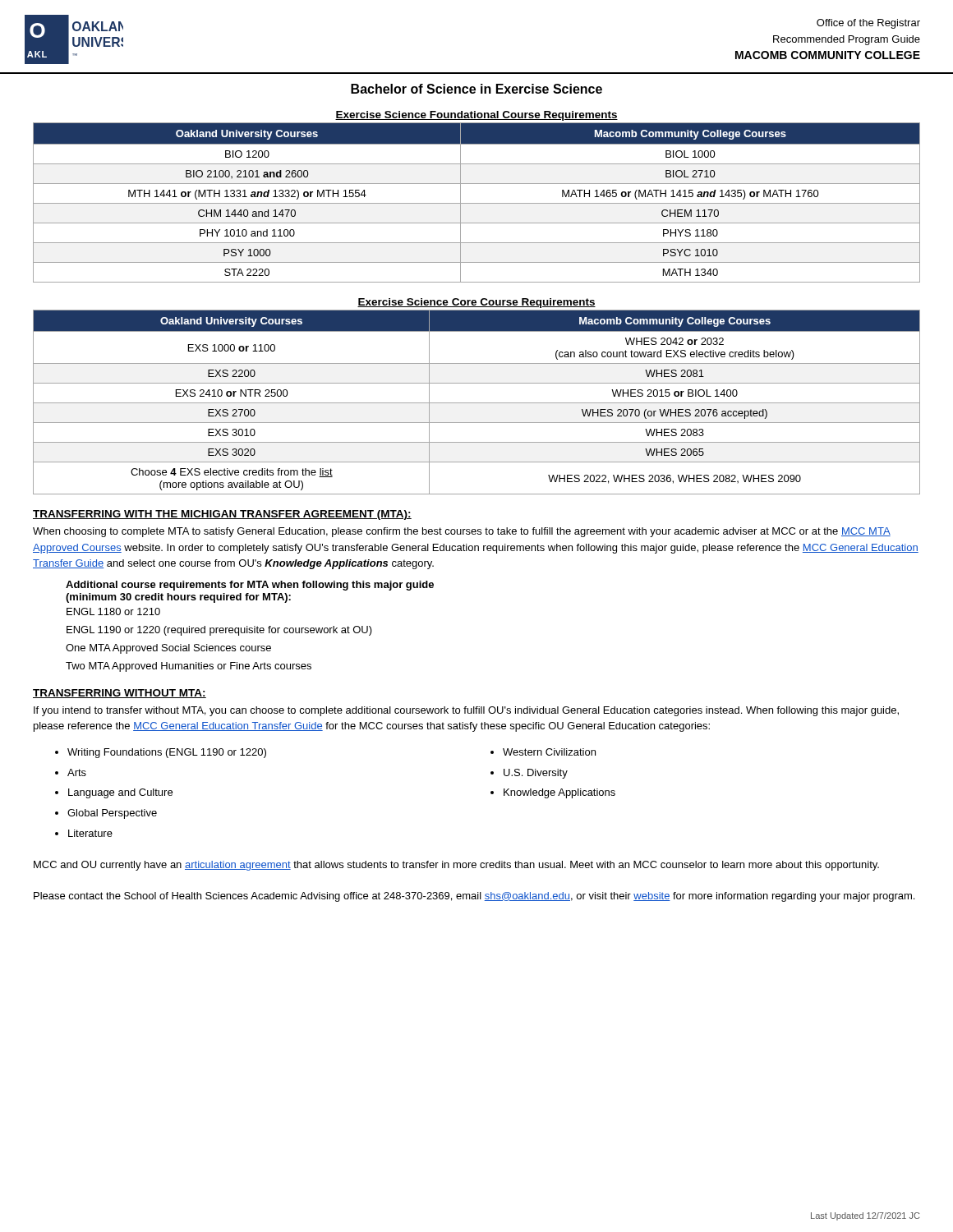
Task: Where is the passage that starts "Additional course requirements for MTA when following this"?
Action: 250,586
